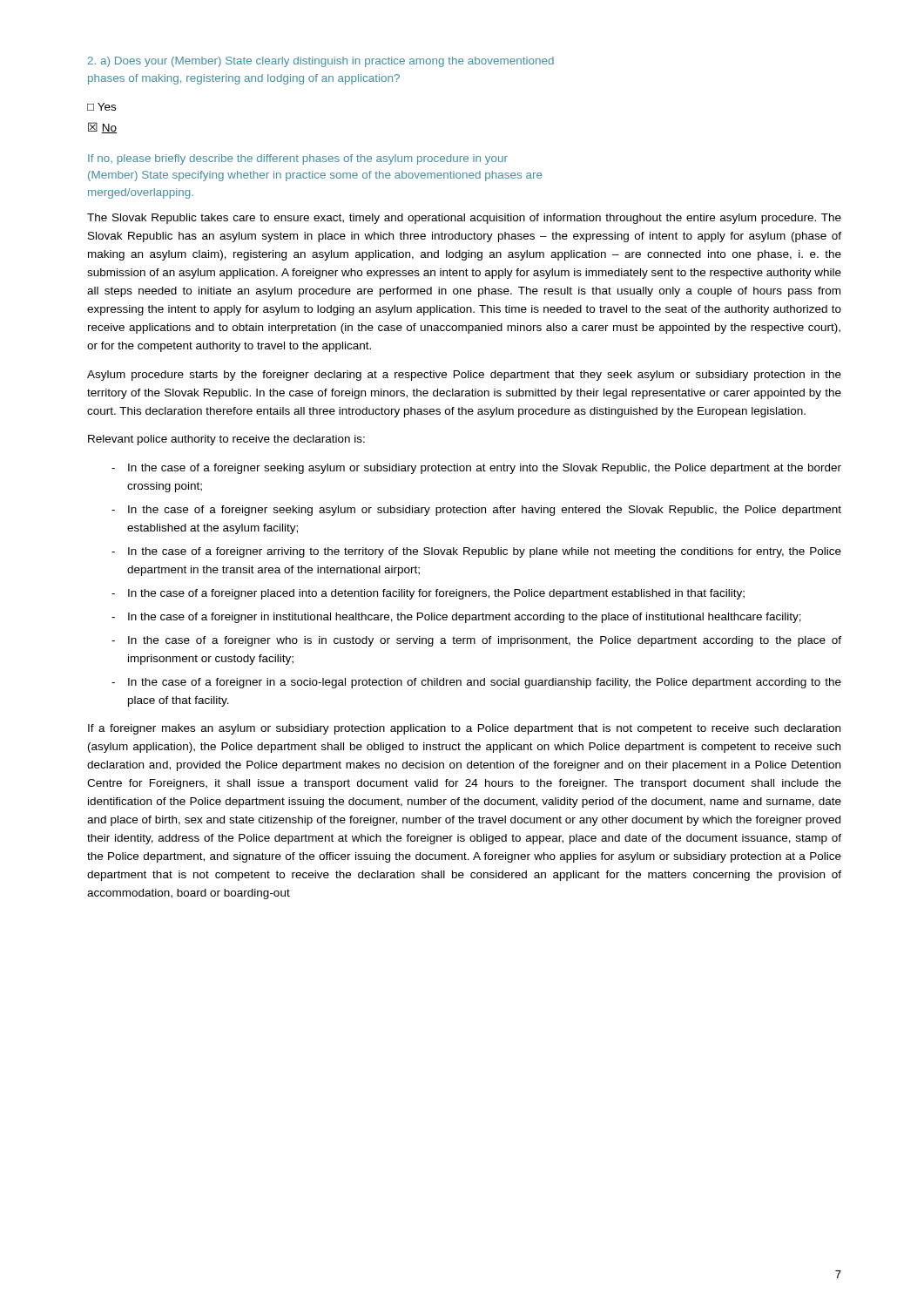Click on the list item containing "- In the case of a foreigner placed"
This screenshot has width=924, height=1307.
476,594
